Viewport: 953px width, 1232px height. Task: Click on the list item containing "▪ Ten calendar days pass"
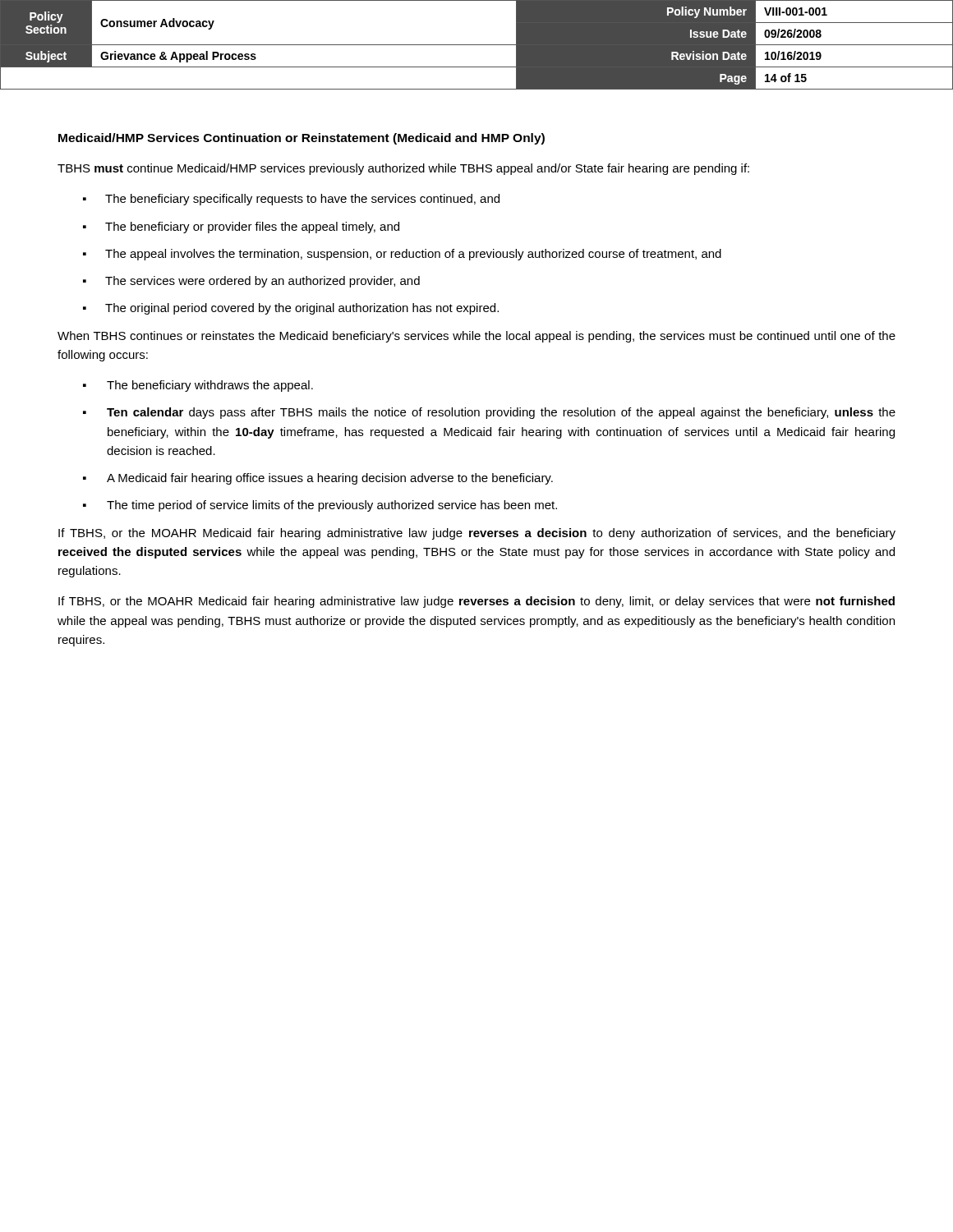pyautogui.click(x=485, y=431)
